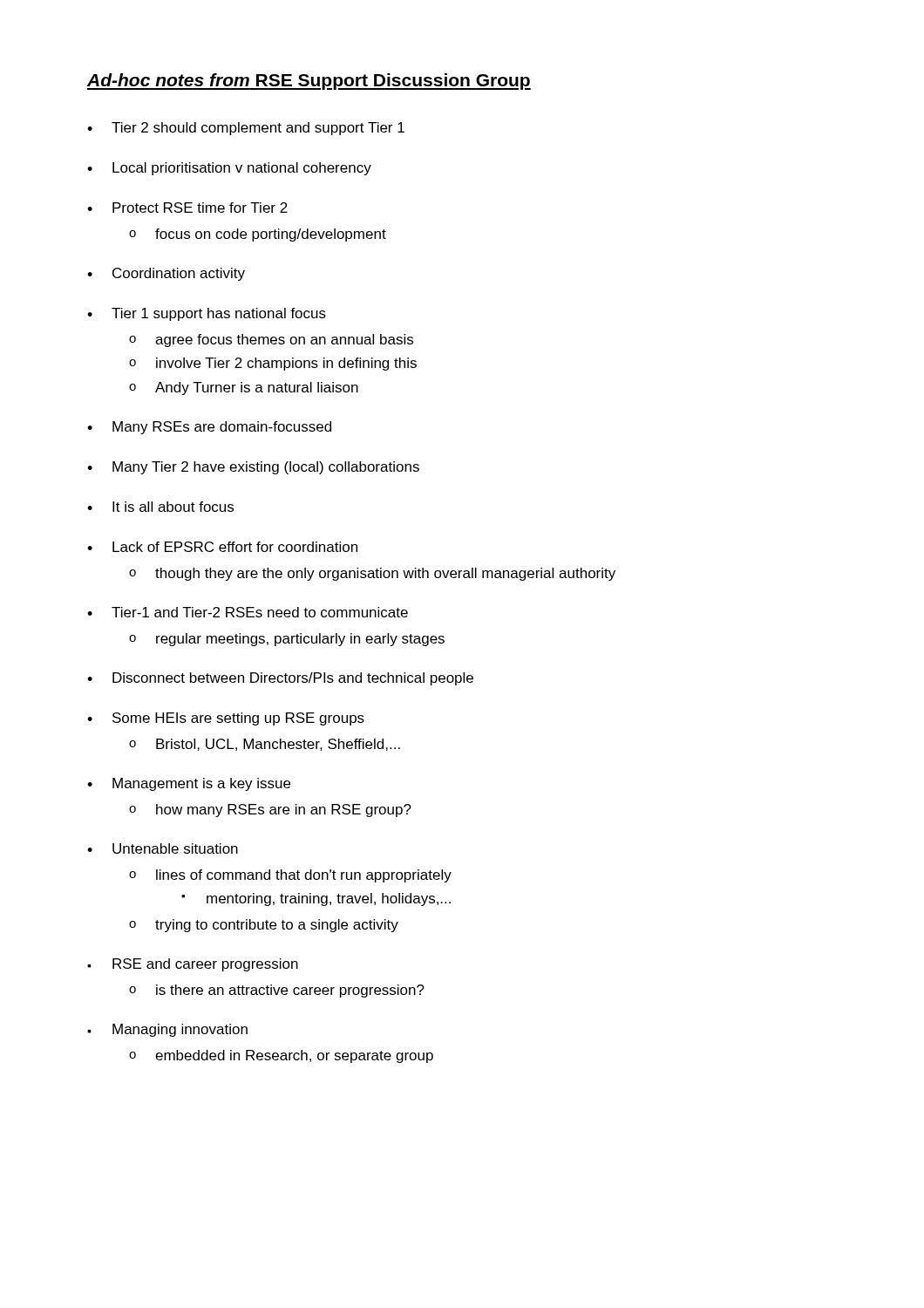Click on the element starting "Ad-hoc notes from RSE"
Screen dimensions: 1308x924
point(309,80)
